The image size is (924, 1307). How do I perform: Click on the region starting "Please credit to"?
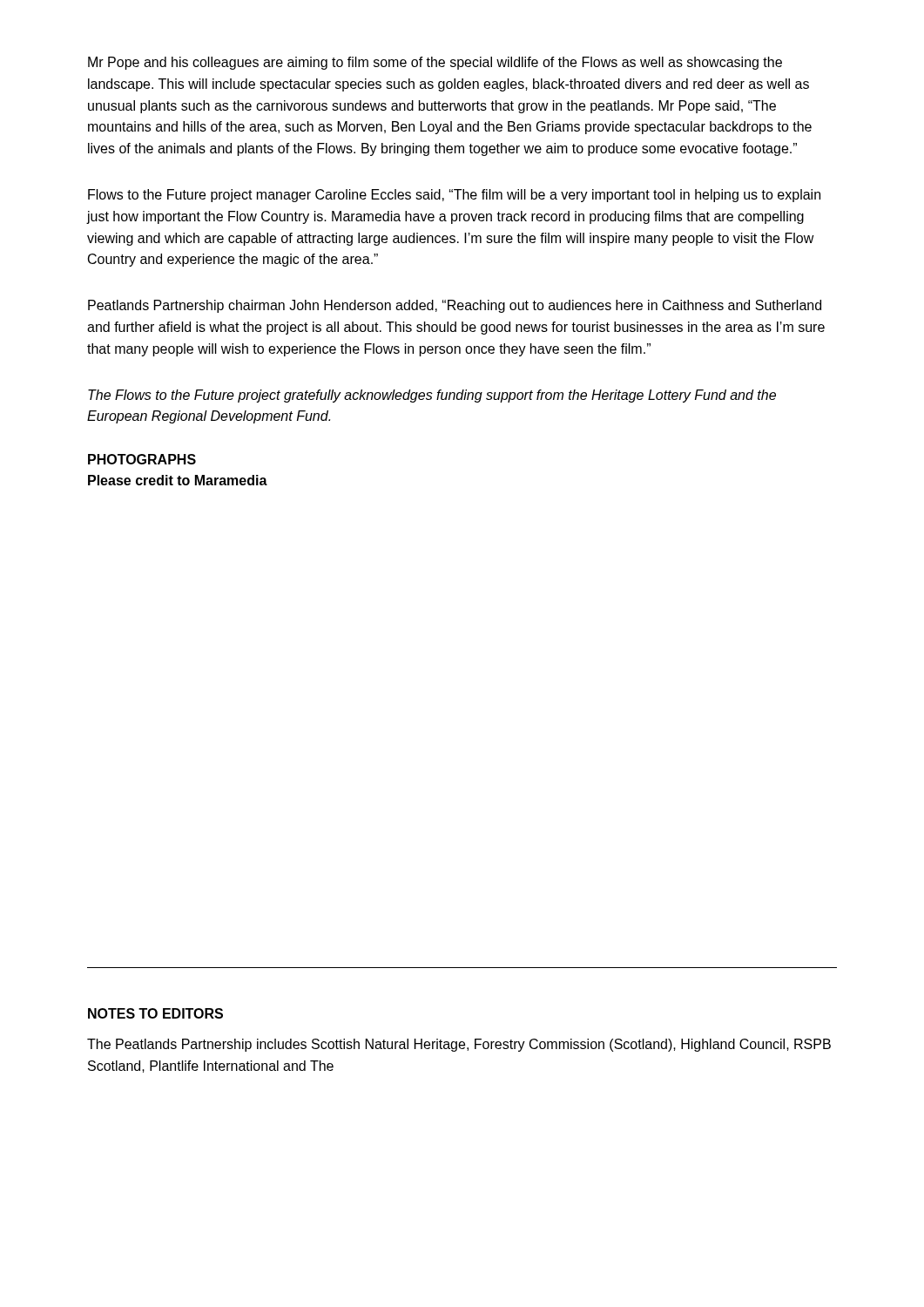pos(177,481)
